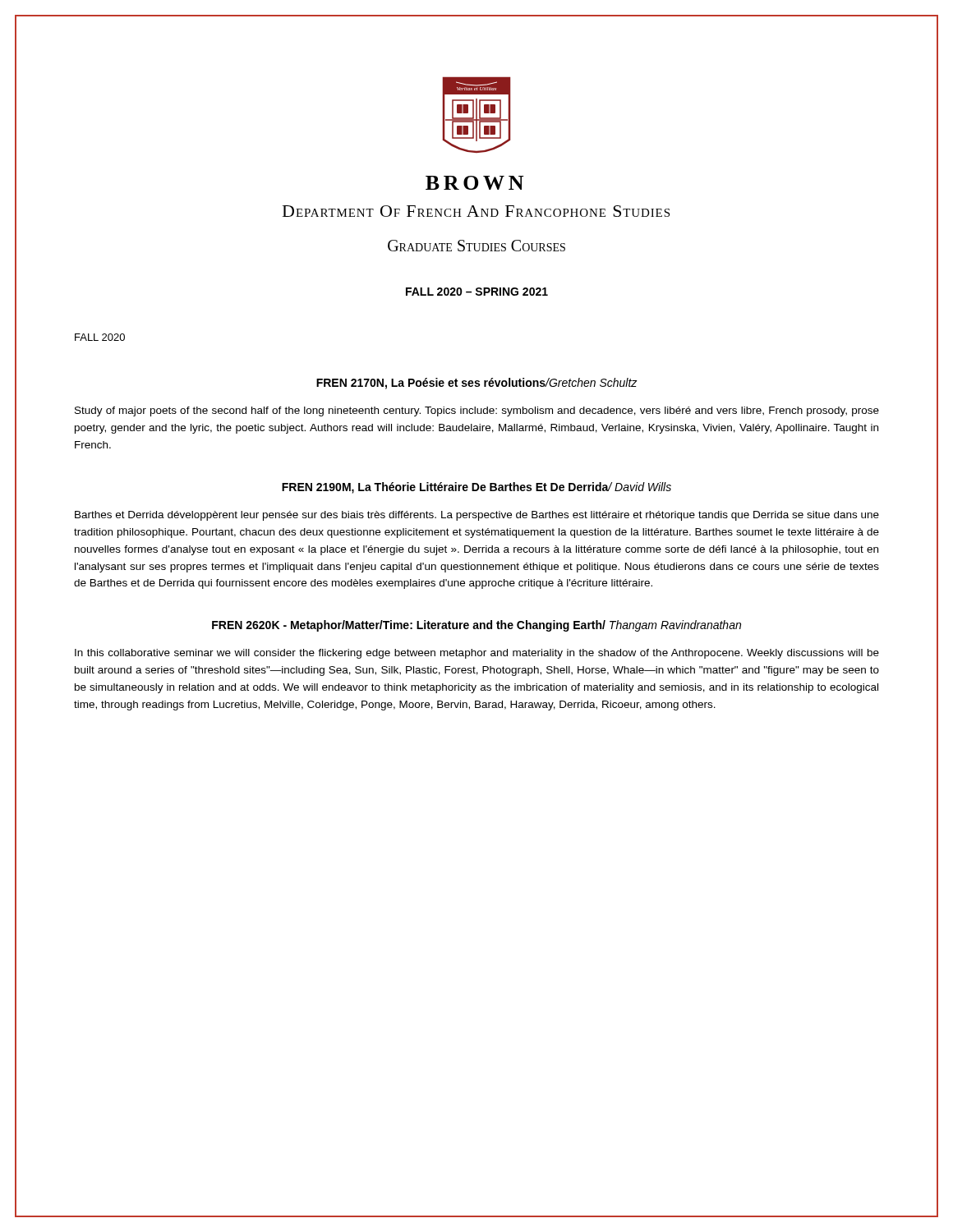Select the text block containing "Barthes et Derrida développèrent leur pensée sur des"
The height and width of the screenshot is (1232, 953).
(x=476, y=549)
